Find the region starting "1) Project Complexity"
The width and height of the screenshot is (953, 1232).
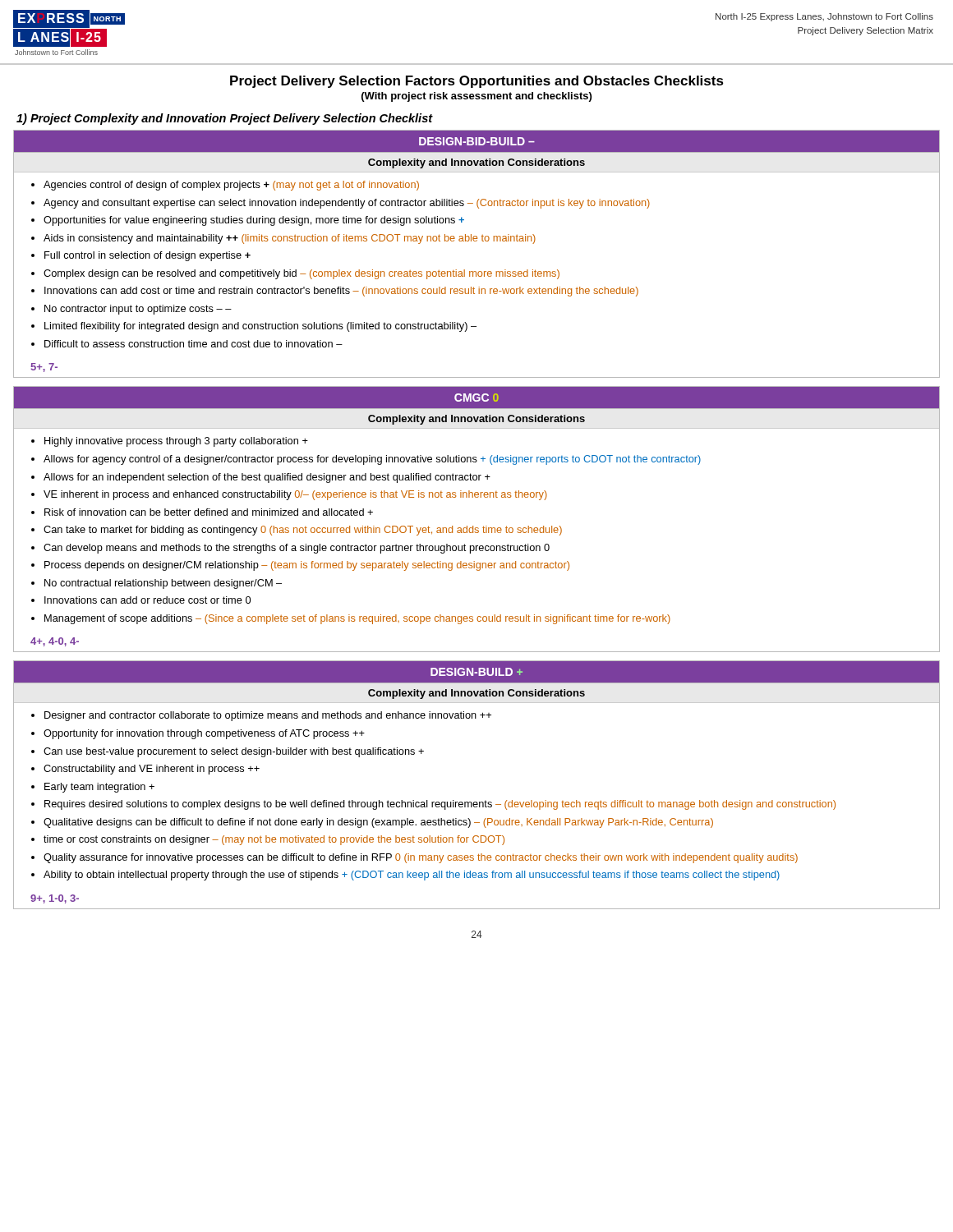224,118
